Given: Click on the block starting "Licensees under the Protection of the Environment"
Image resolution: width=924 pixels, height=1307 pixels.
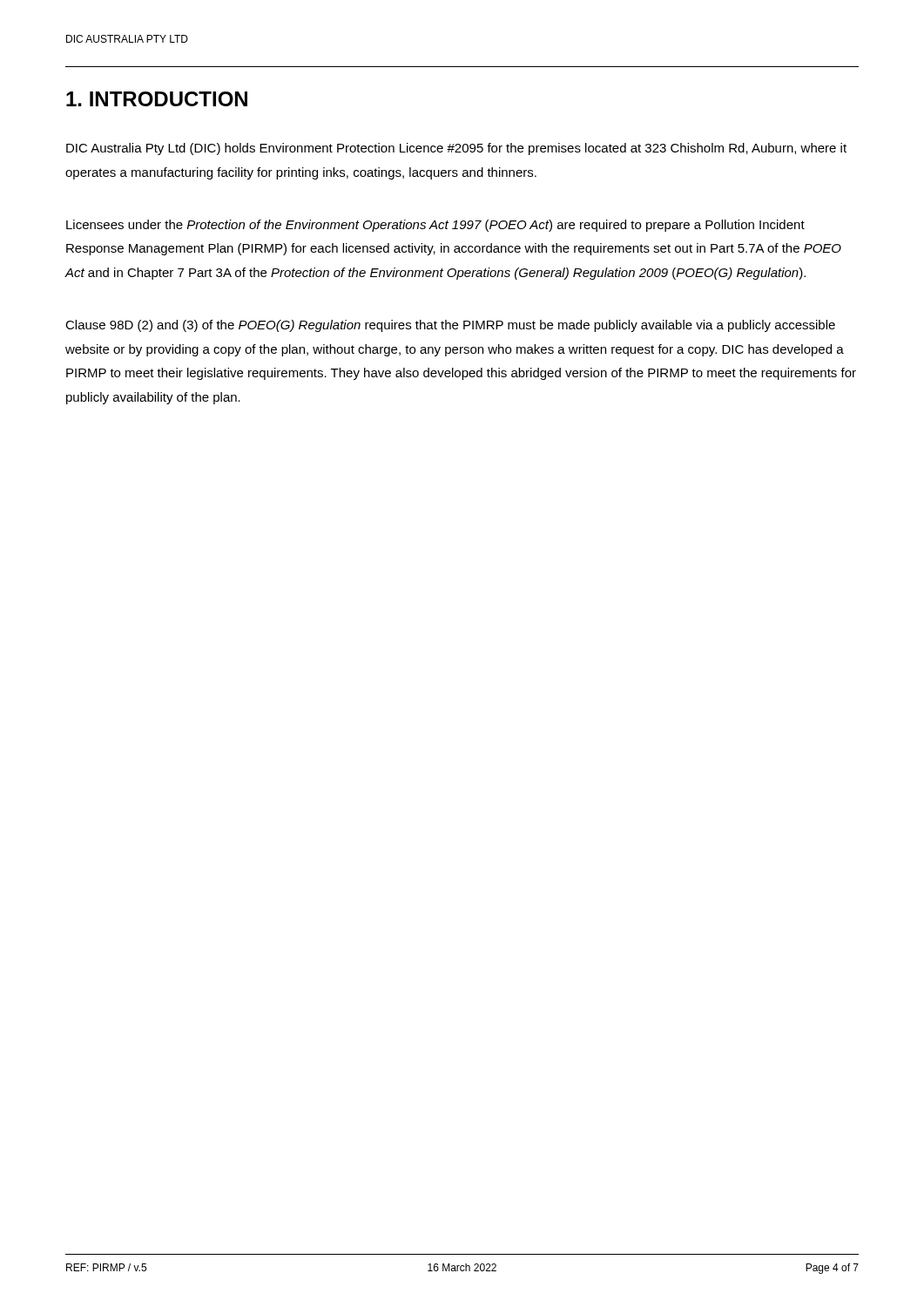Looking at the screenshot, I should 462,248.
